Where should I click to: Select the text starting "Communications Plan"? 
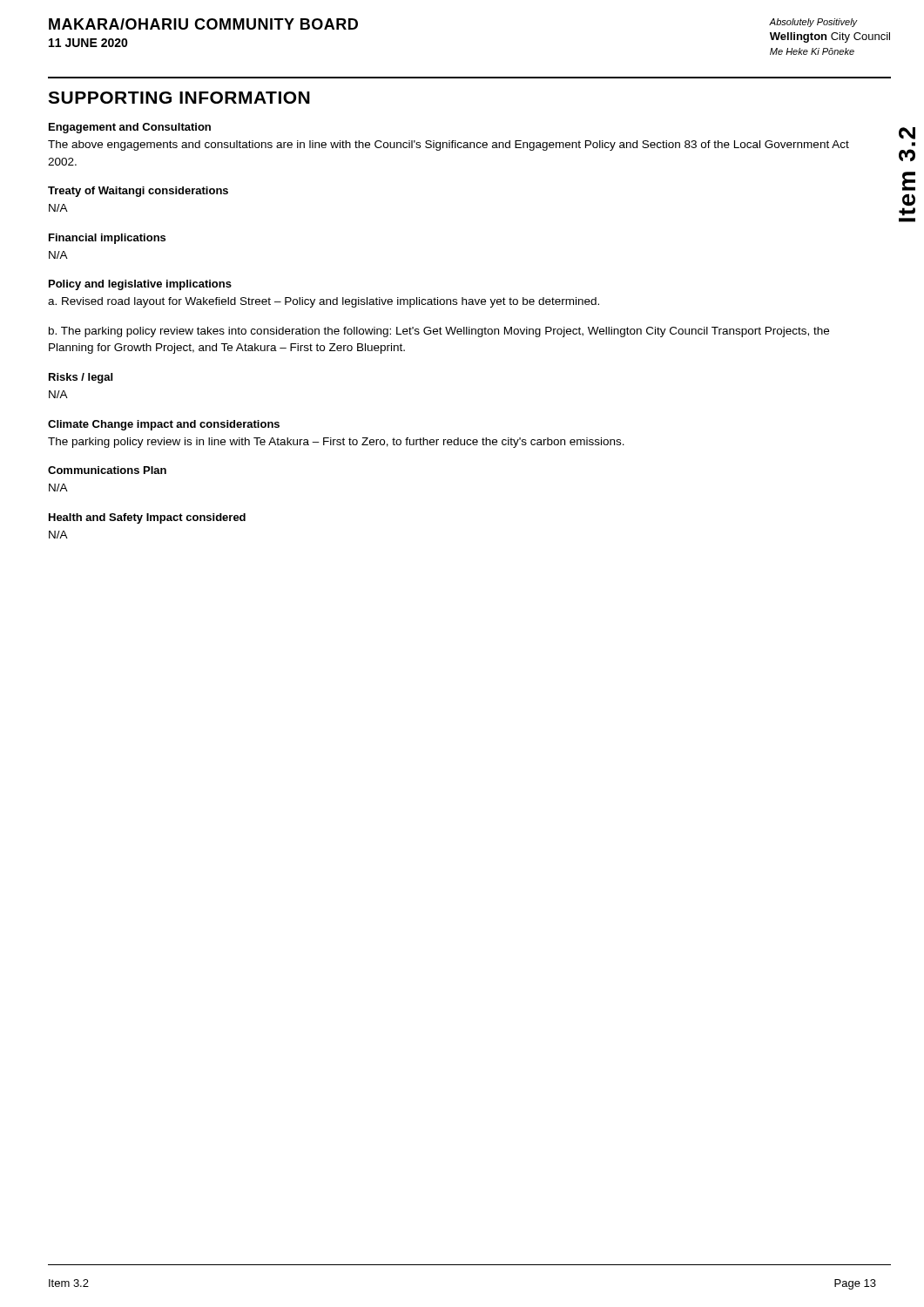[107, 470]
